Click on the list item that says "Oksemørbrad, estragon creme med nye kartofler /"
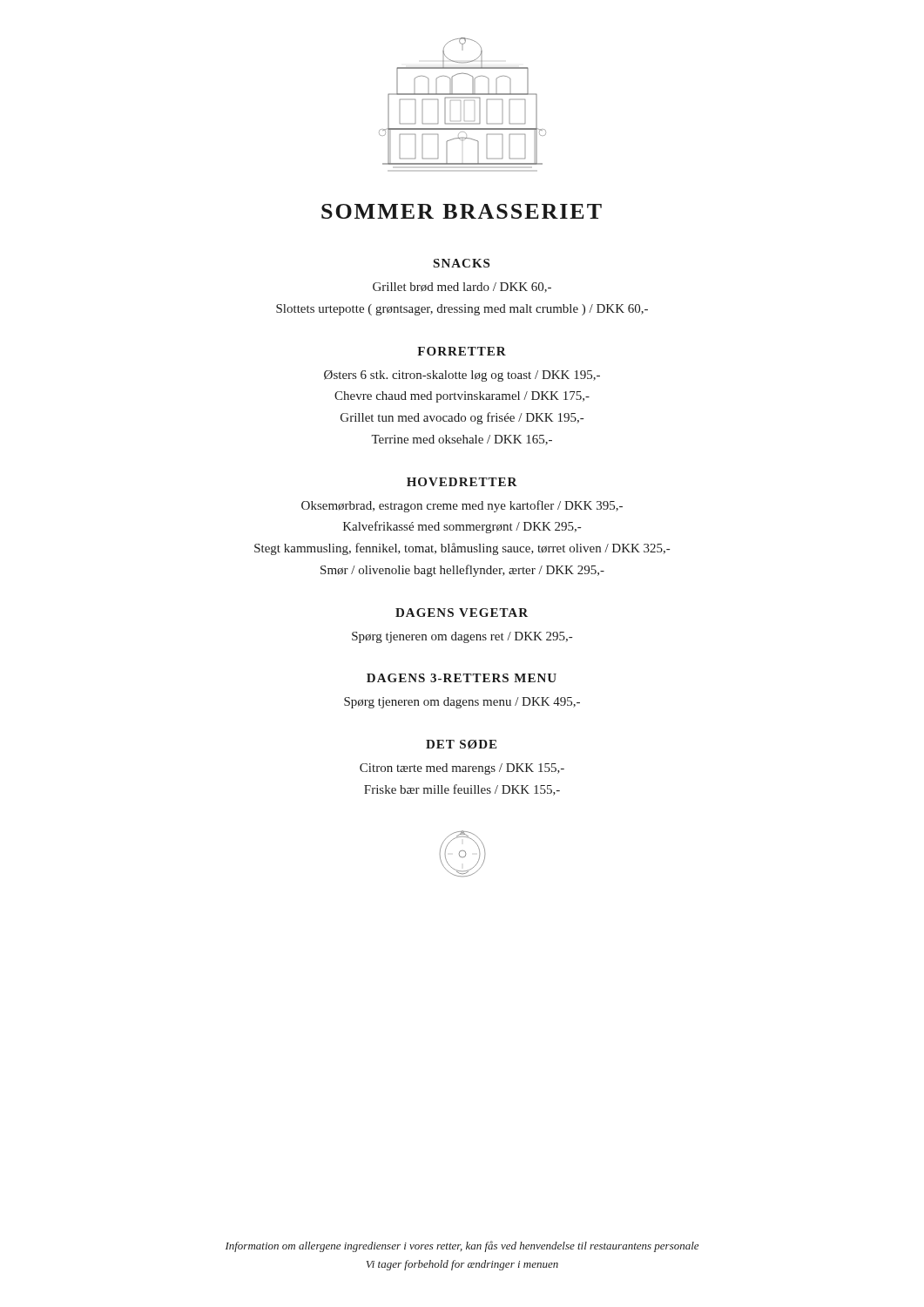This screenshot has width=924, height=1307. click(x=462, y=505)
